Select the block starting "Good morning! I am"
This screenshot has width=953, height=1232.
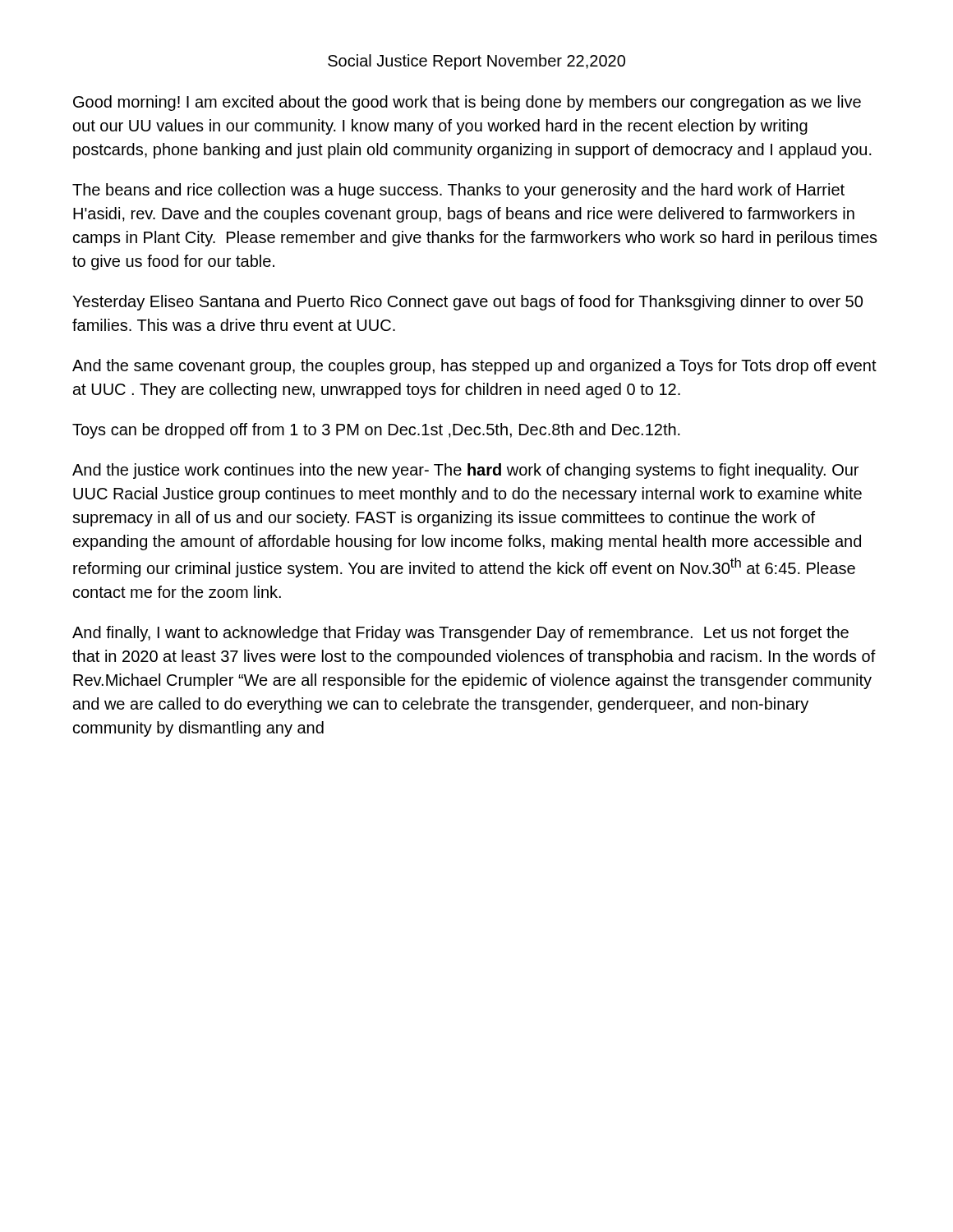coord(472,126)
